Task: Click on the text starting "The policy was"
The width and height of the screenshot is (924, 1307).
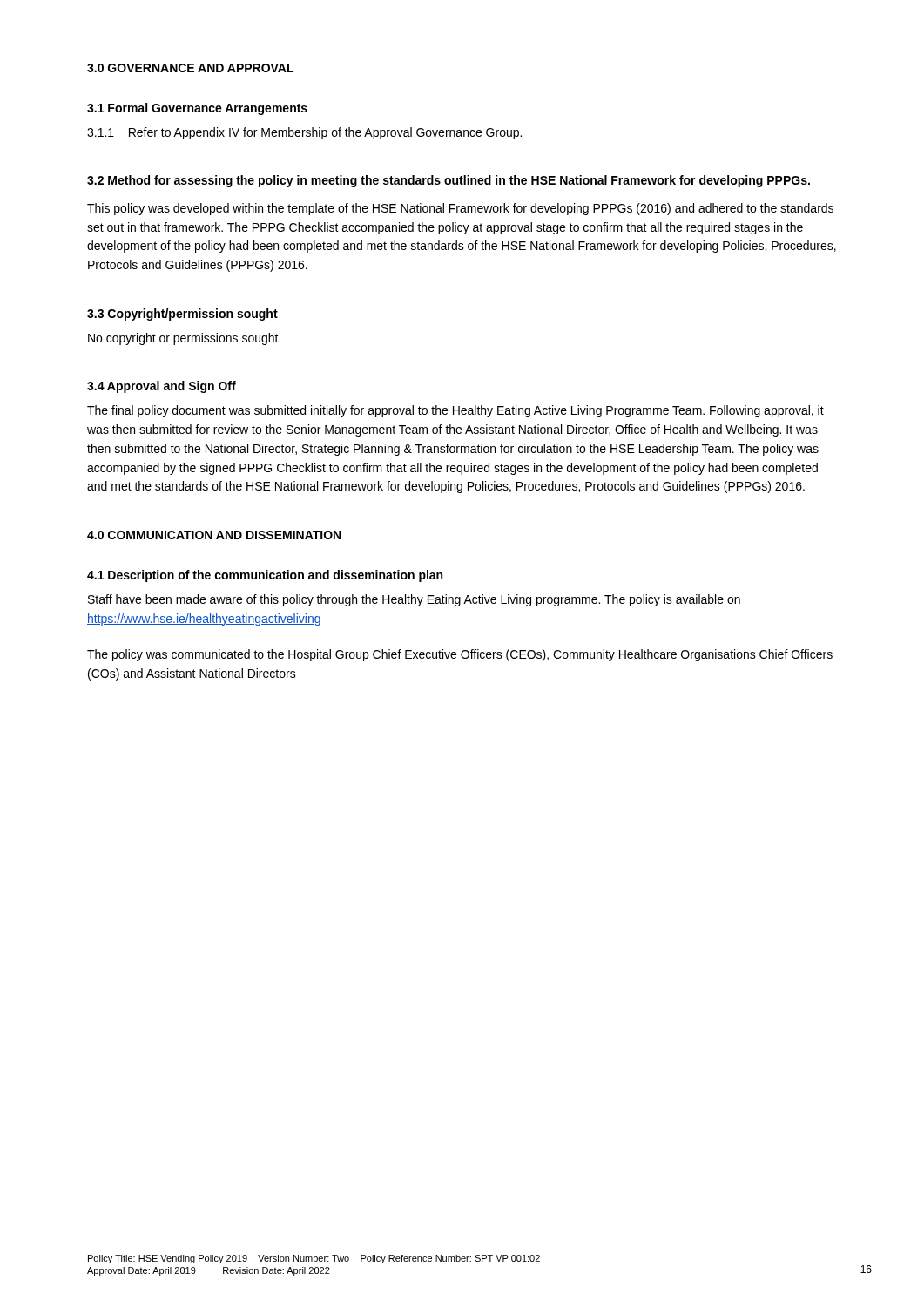Action: (460, 664)
